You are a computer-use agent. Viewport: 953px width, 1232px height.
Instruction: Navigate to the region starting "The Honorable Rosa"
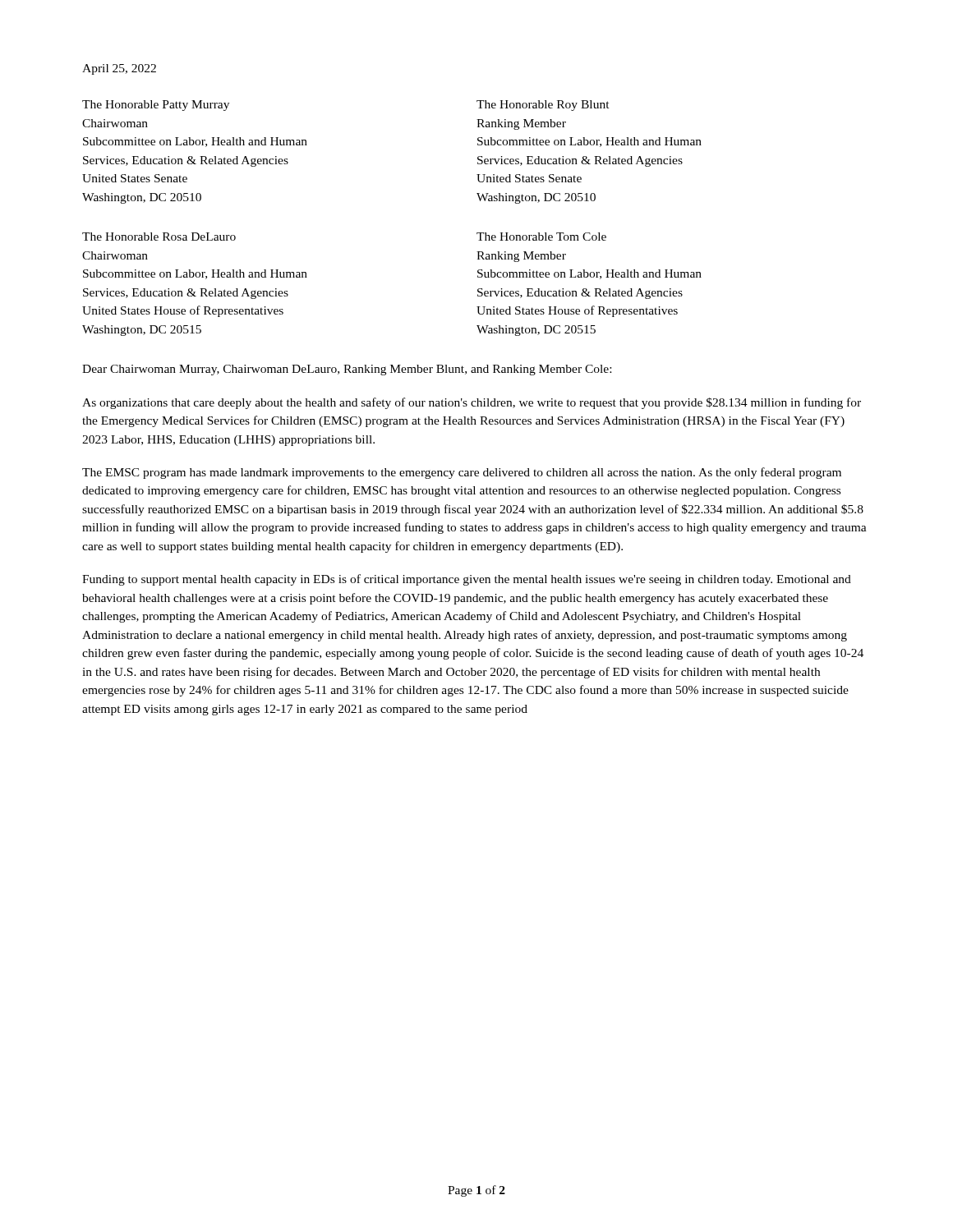(271, 283)
